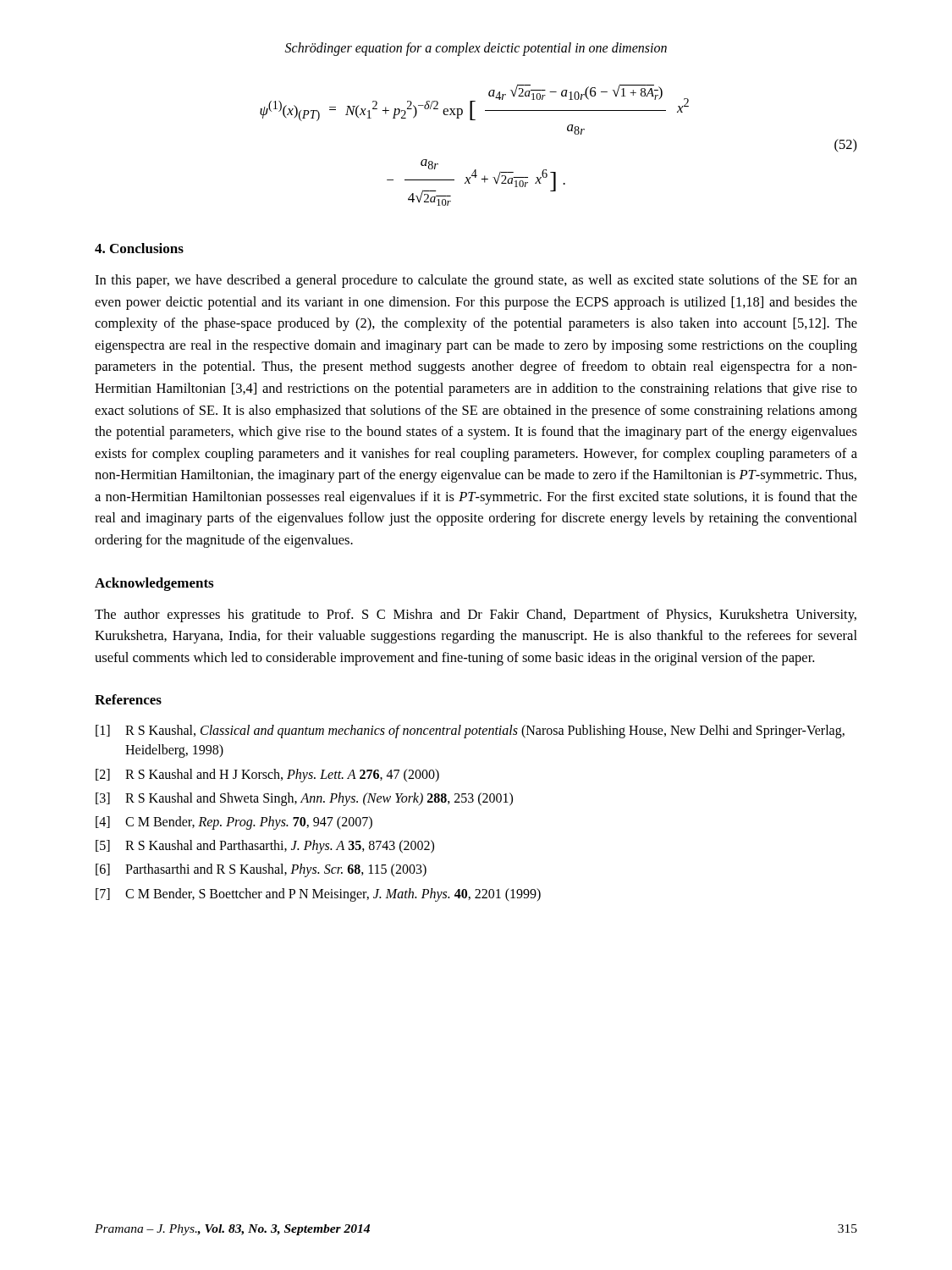
Task: Select the text block starting "The author expresses his gratitude"
Action: pos(476,636)
